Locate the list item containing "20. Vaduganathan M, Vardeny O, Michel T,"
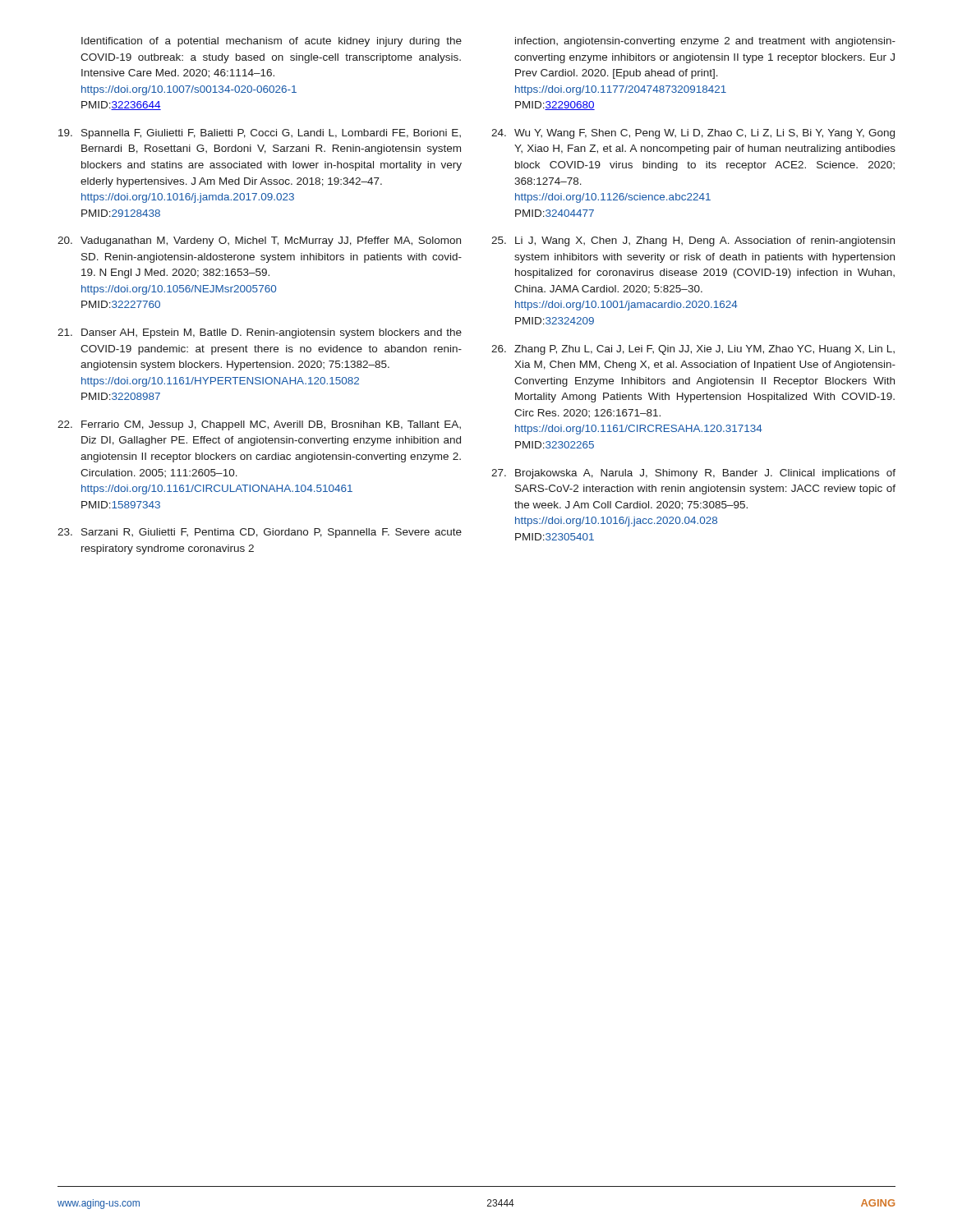Viewport: 953px width, 1232px height. 260,273
